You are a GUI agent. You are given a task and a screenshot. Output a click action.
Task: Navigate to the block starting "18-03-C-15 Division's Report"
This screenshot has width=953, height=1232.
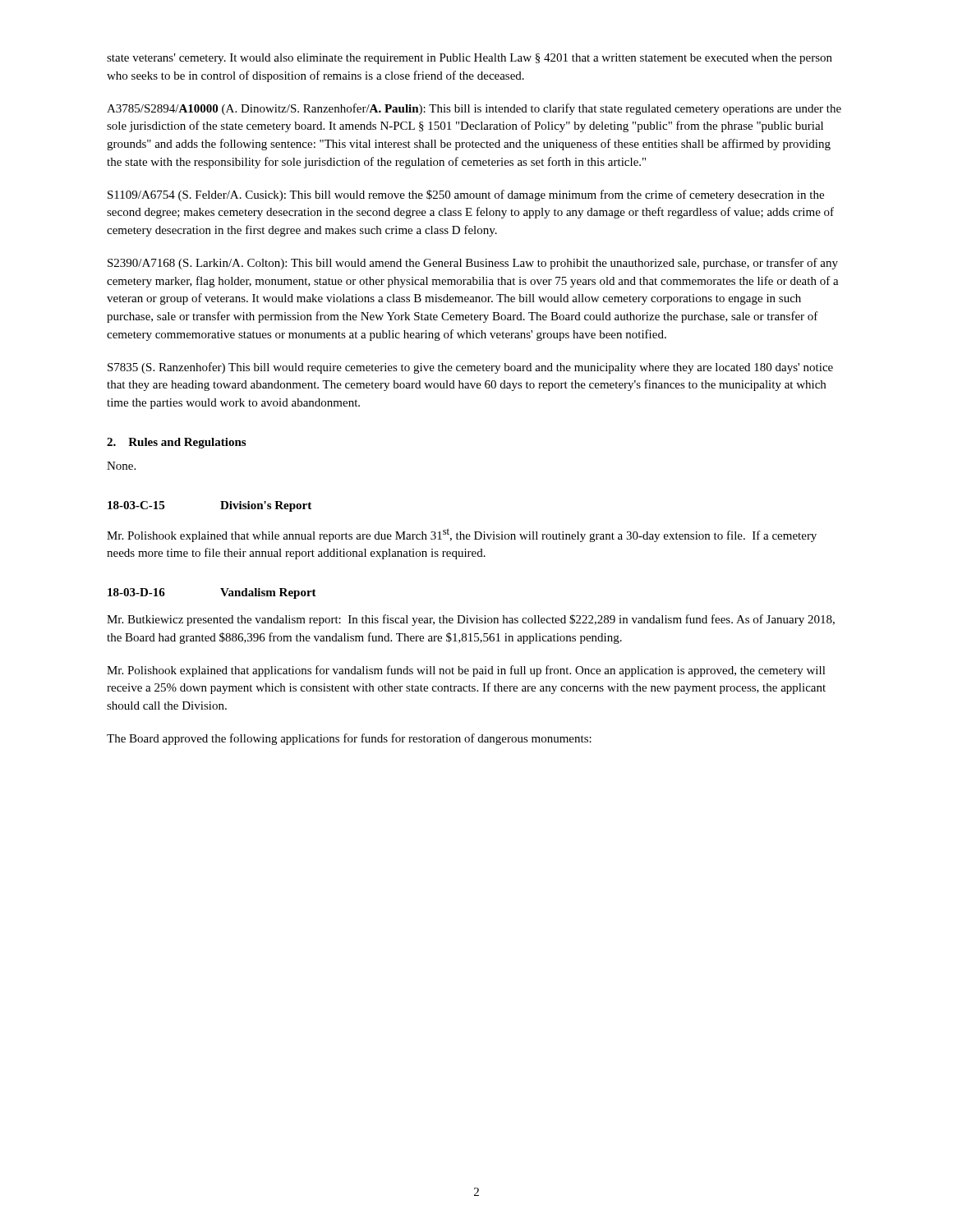pos(209,505)
